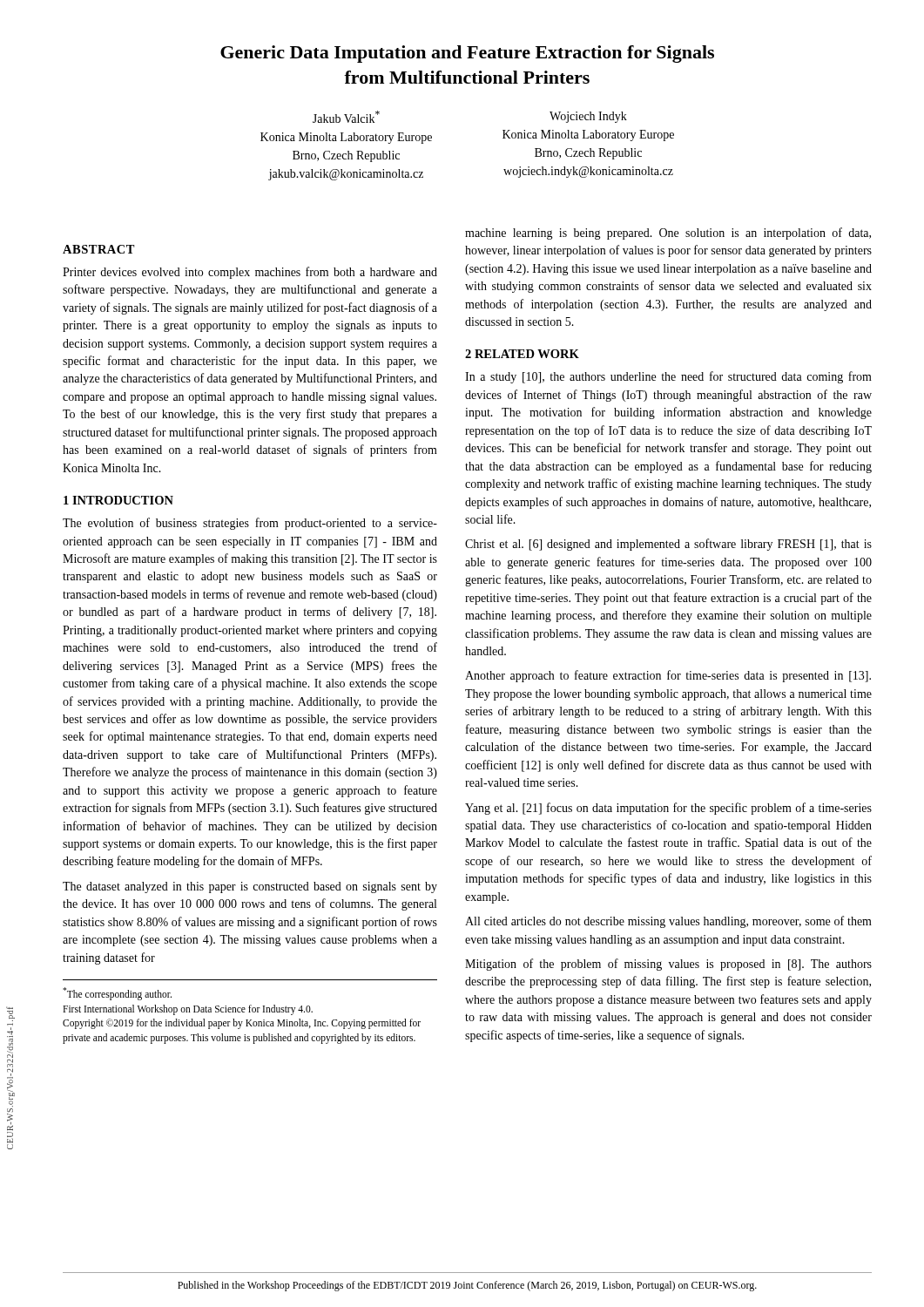Viewport: 924px width, 1307px height.
Task: Locate the text block that reads "Yang et al."
Action: [668, 852]
